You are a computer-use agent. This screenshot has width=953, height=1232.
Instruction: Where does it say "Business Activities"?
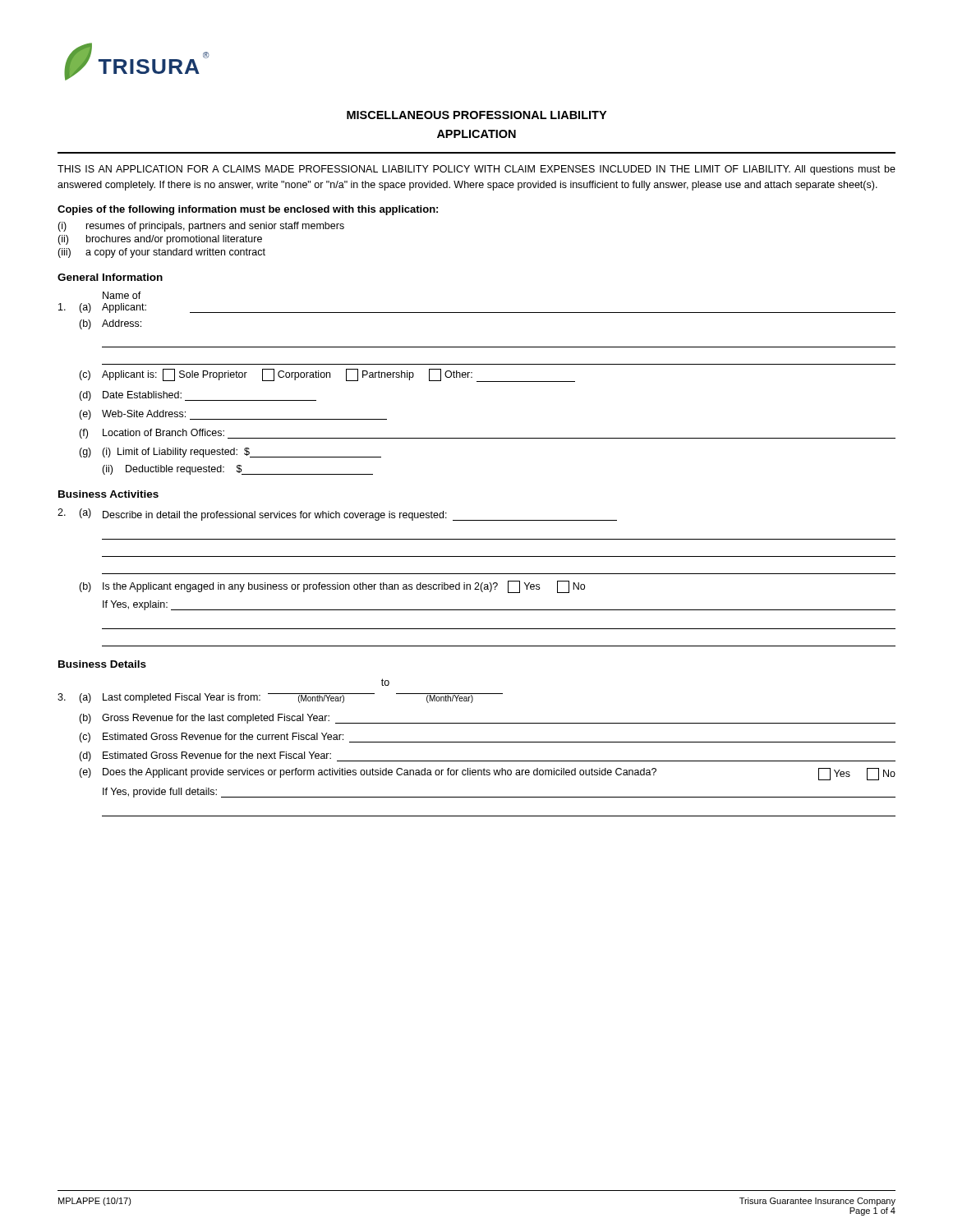pyautogui.click(x=108, y=494)
